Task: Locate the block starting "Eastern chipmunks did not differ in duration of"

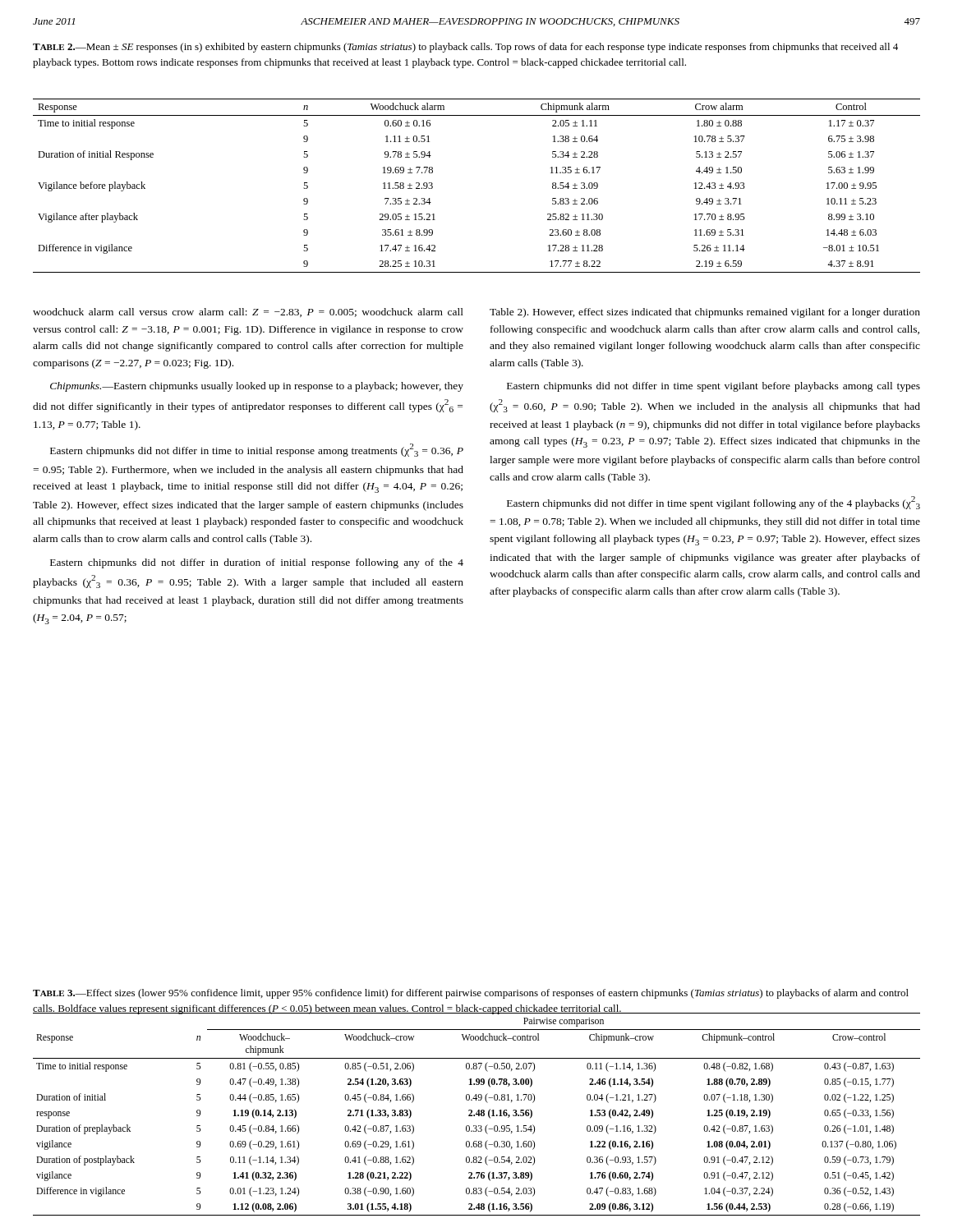Action: pyautogui.click(x=248, y=591)
